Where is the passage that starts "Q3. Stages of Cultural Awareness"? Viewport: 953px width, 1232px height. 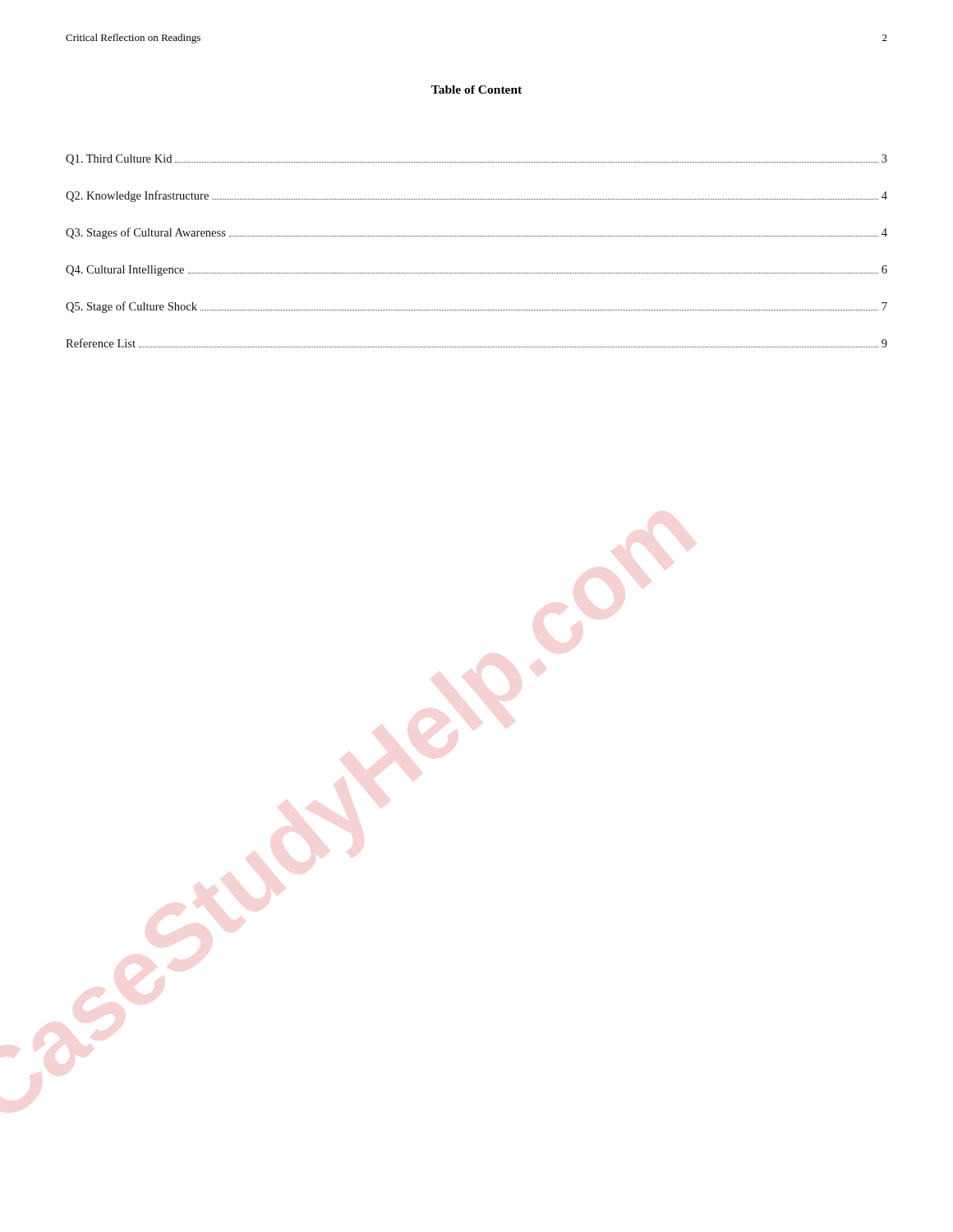point(476,233)
